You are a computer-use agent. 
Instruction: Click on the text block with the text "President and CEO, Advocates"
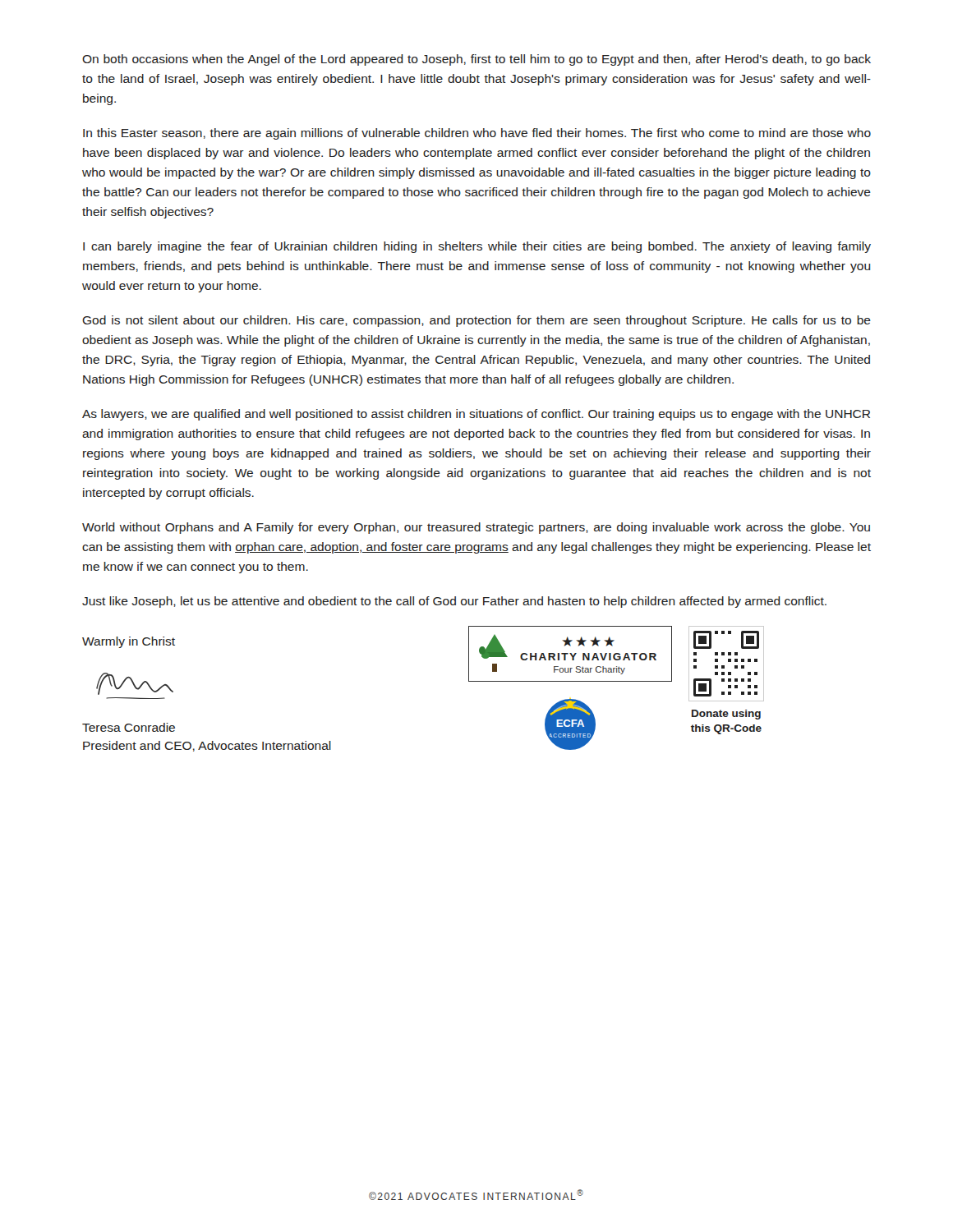[x=207, y=746]
